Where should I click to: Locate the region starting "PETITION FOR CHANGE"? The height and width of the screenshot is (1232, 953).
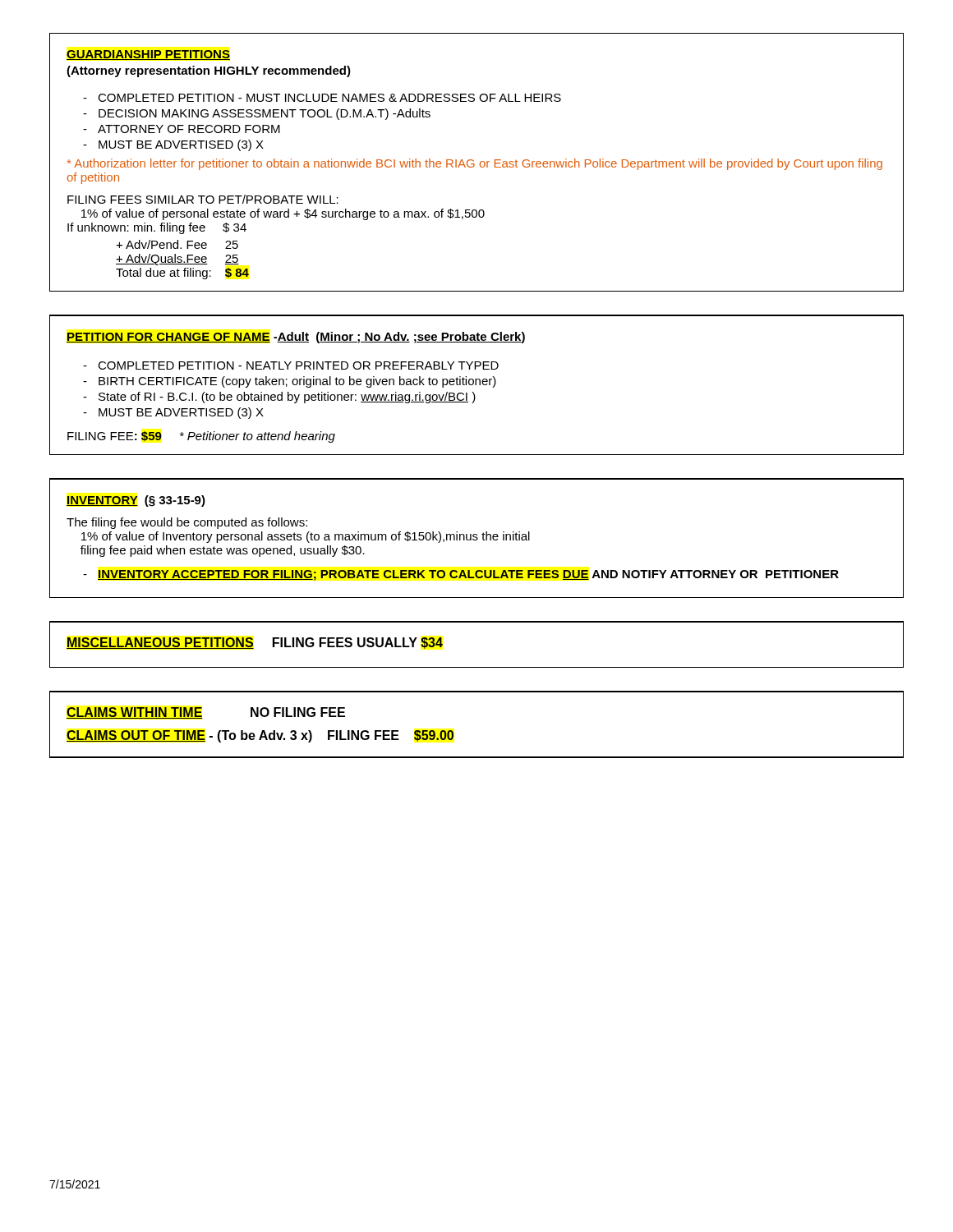pyautogui.click(x=296, y=336)
